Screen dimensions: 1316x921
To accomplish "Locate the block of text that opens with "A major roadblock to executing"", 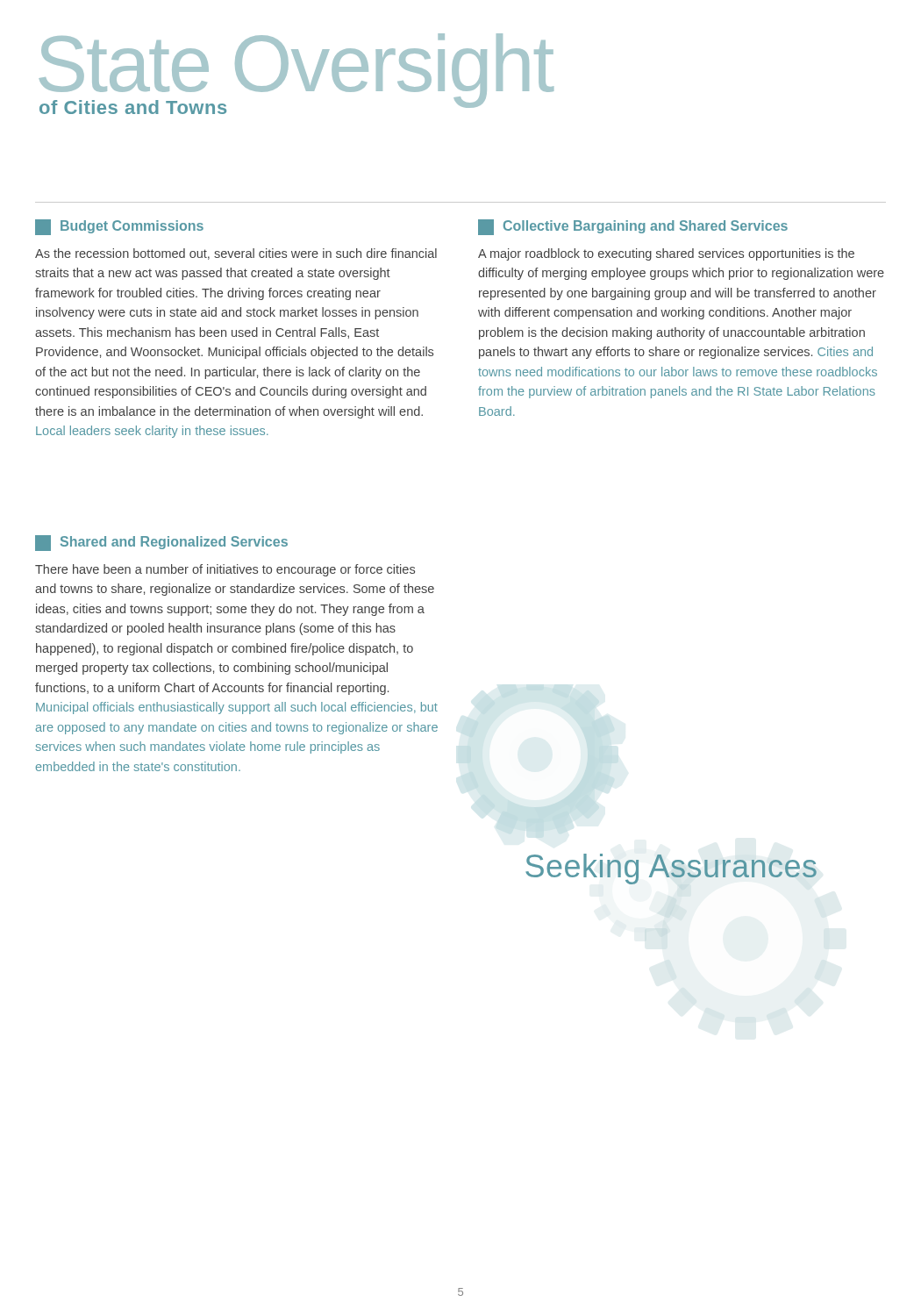I will pos(681,332).
